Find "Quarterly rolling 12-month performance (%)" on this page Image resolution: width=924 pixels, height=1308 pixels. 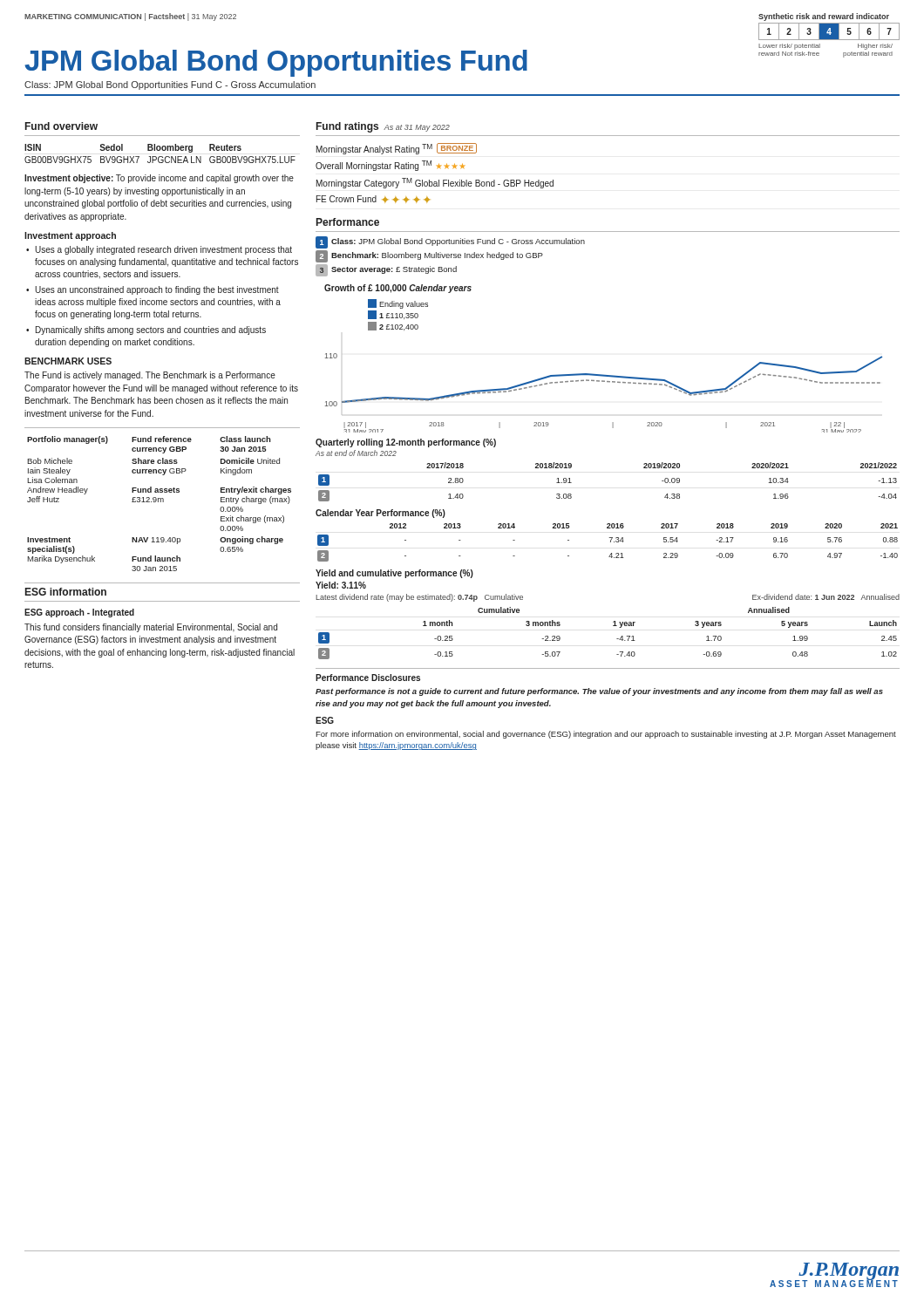pyautogui.click(x=406, y=443)
